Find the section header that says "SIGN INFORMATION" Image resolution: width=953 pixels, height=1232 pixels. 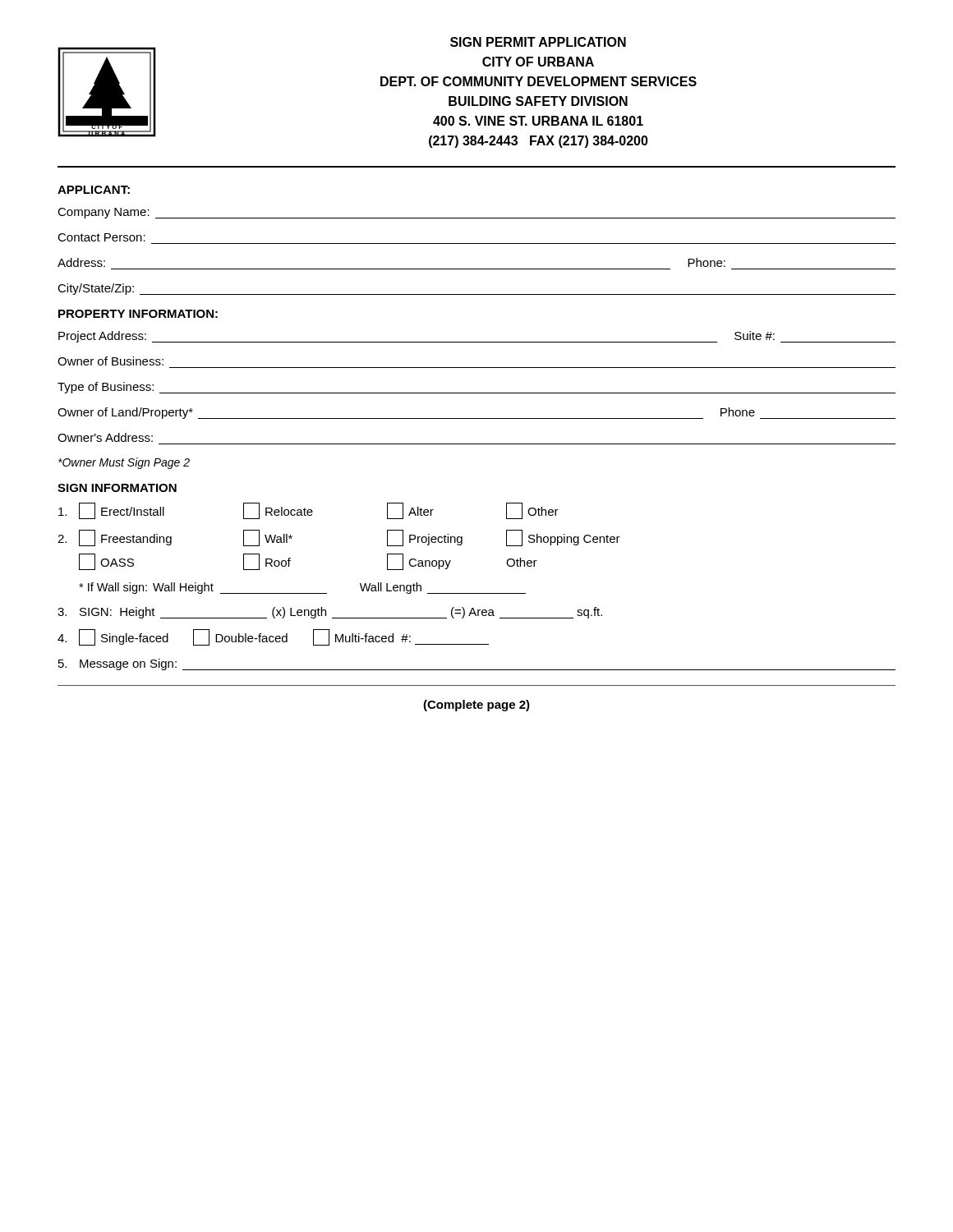click(117, 487)
